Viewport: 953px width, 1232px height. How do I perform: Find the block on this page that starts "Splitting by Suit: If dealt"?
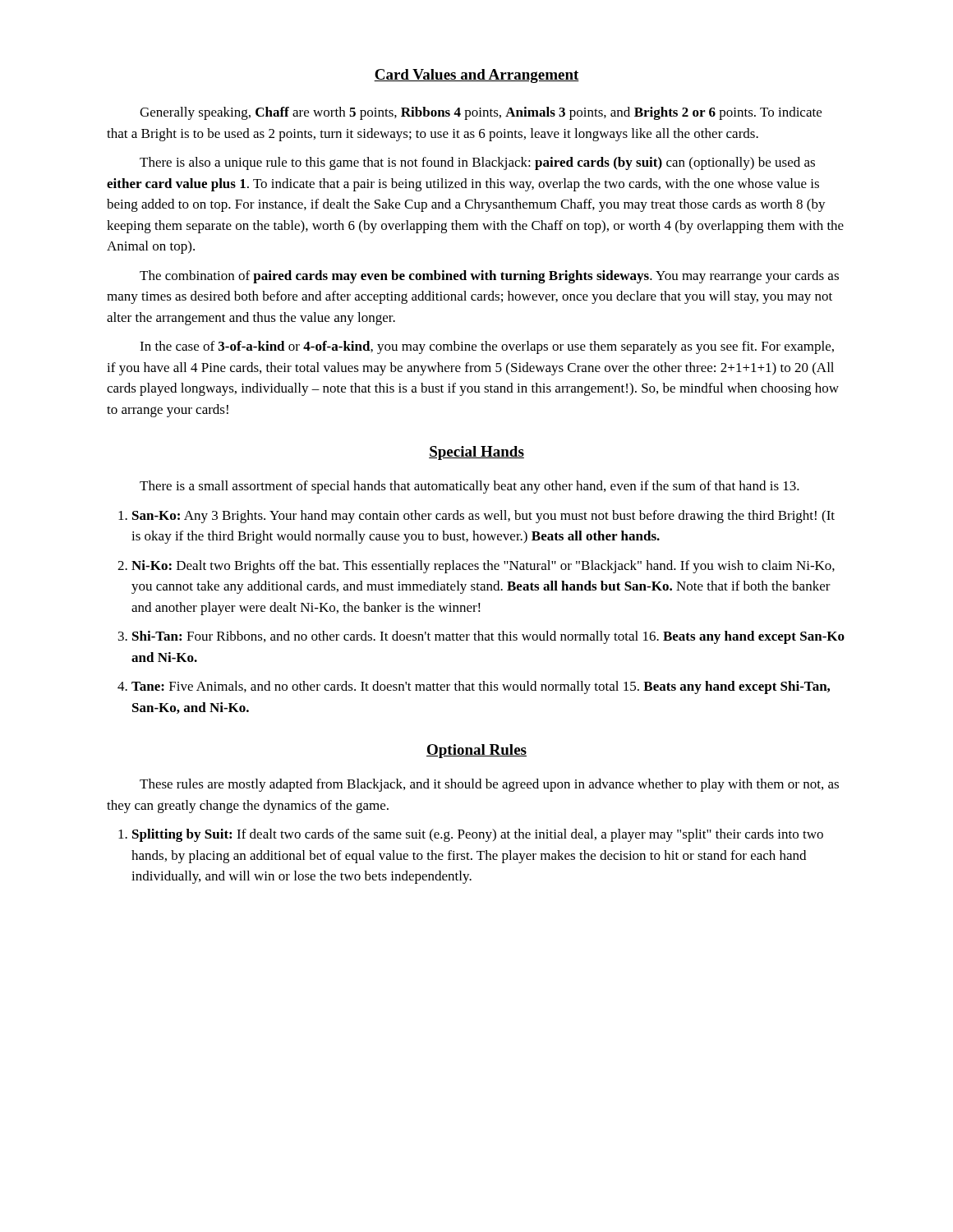pyautogui.click(x=478, y=855)
